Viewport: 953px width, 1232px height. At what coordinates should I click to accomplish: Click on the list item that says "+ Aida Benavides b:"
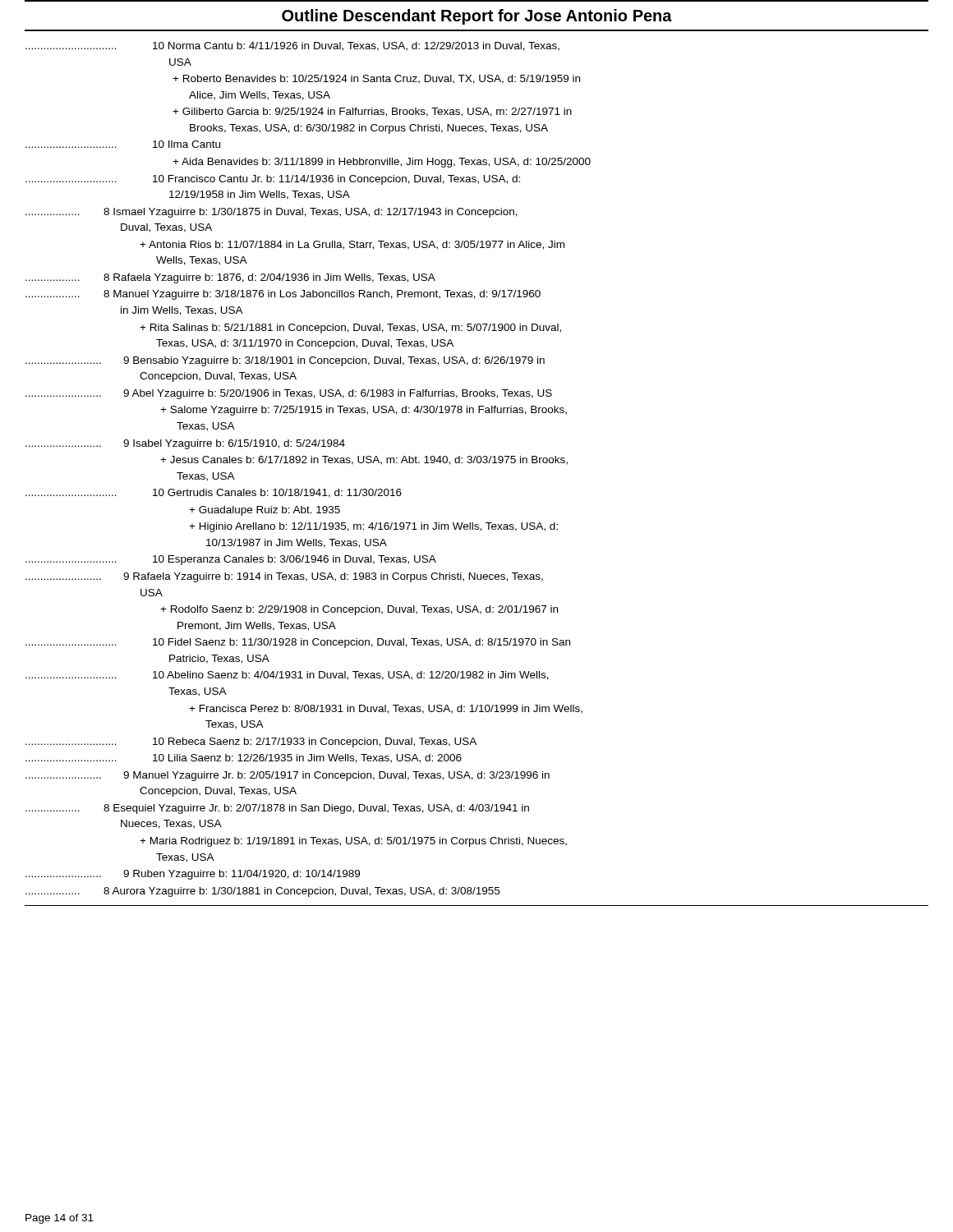click(x=382, y=162)
